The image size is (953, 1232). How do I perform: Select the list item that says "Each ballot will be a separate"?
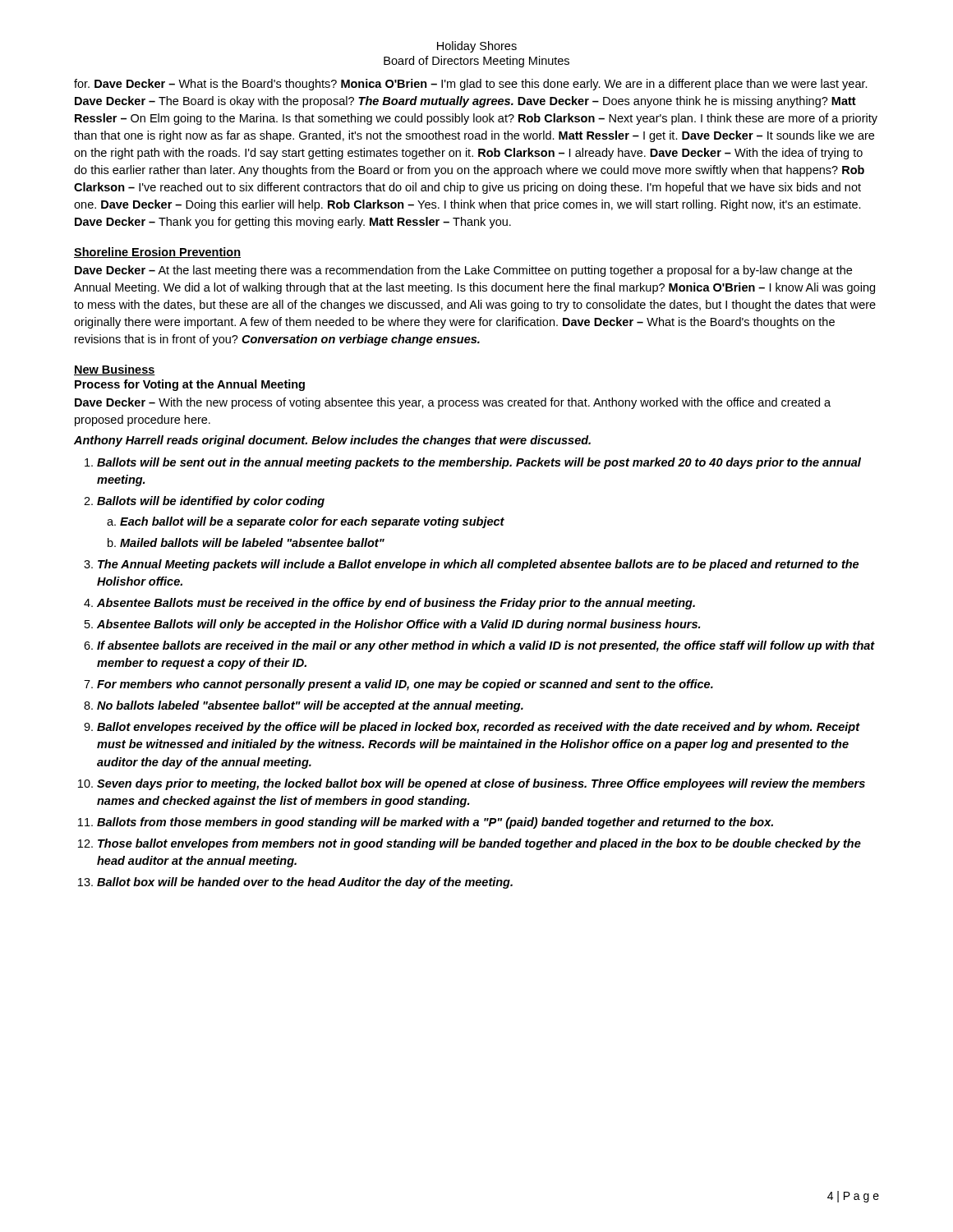[312, 522]
